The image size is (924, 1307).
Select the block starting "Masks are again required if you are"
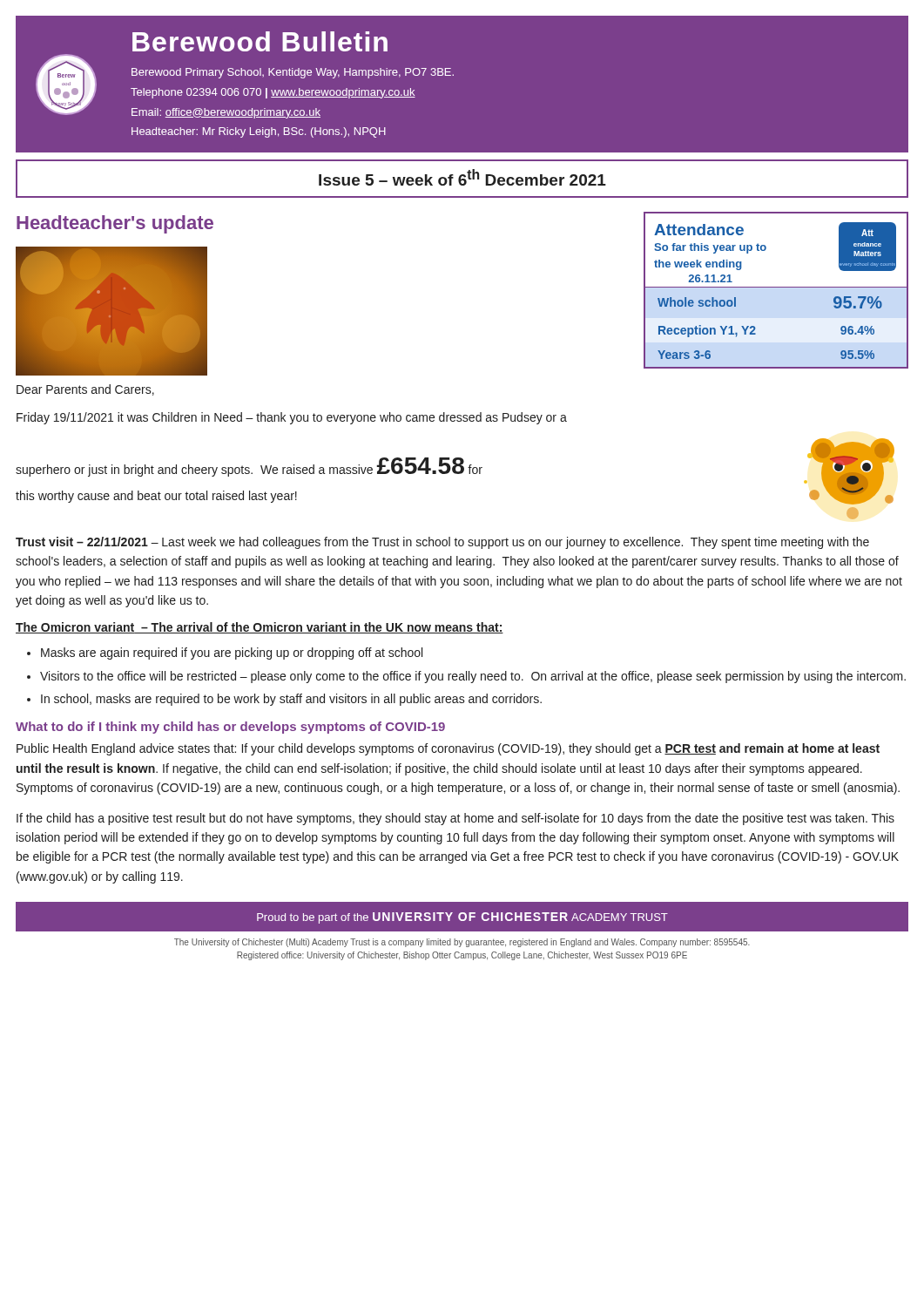232,653
